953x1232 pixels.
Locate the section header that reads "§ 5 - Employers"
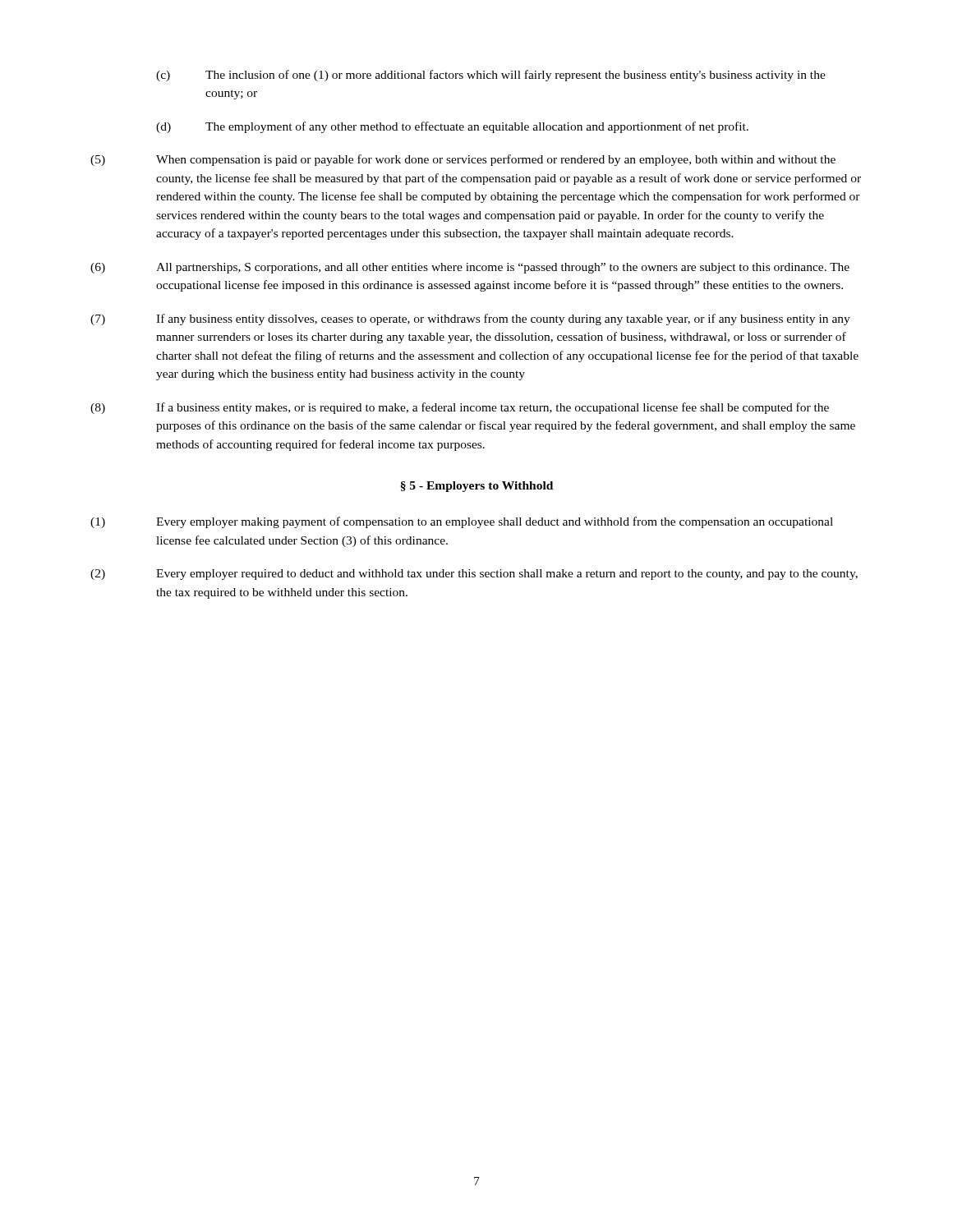[476, 485]
